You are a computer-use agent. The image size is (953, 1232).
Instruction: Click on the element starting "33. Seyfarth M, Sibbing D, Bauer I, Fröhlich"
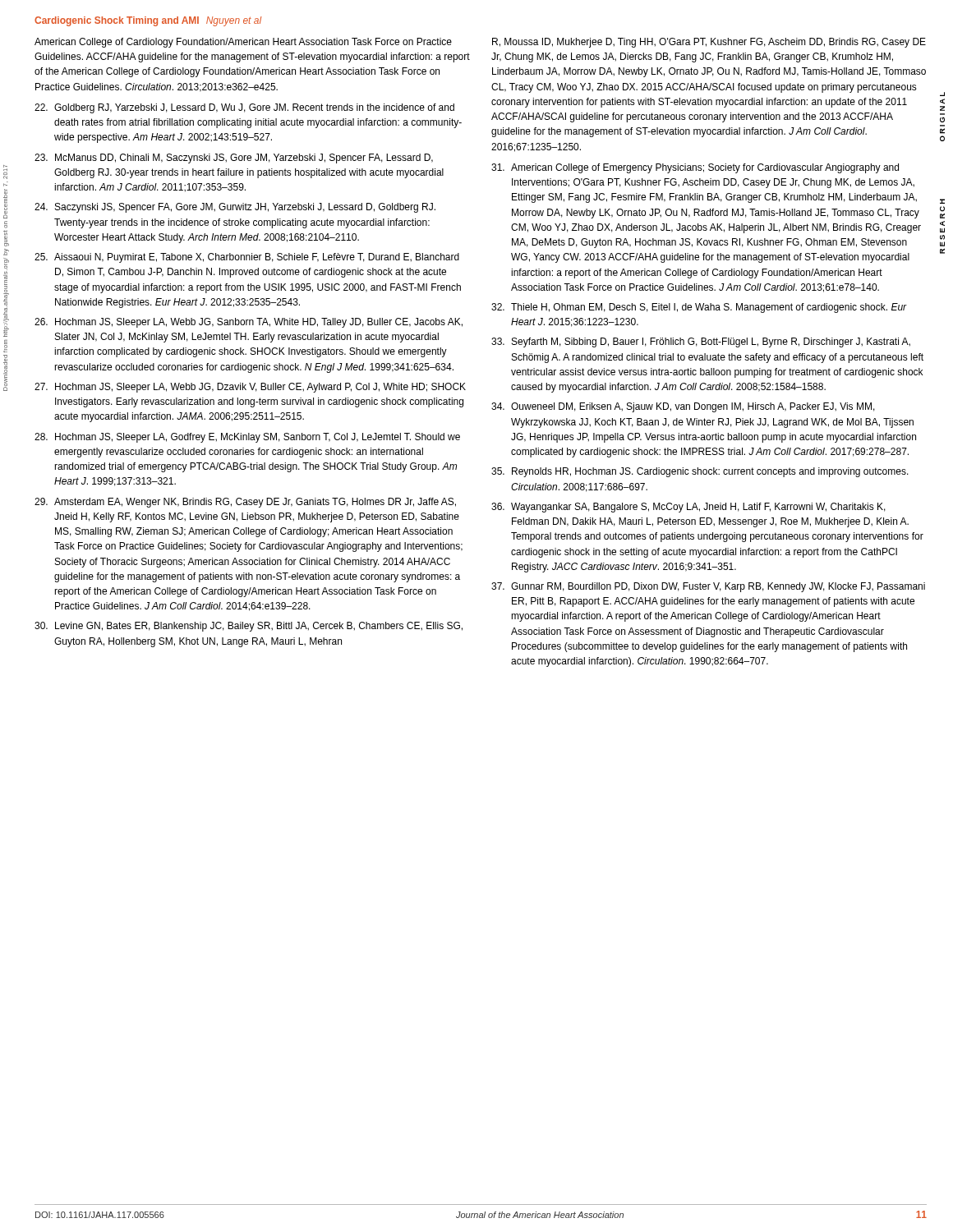[709, 365]
